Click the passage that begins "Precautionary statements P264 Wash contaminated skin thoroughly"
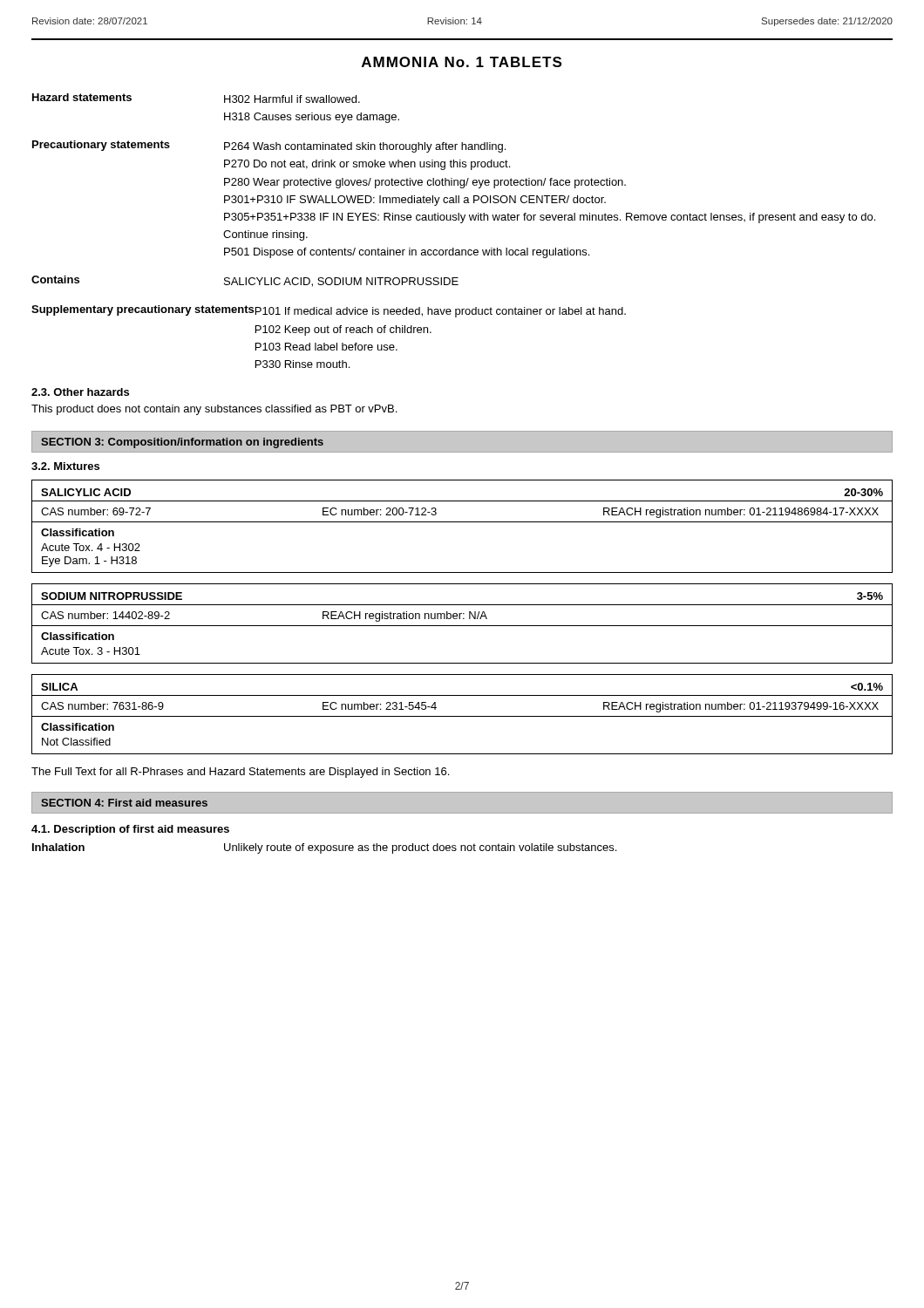924x1308 pixels. click(462, 199)
